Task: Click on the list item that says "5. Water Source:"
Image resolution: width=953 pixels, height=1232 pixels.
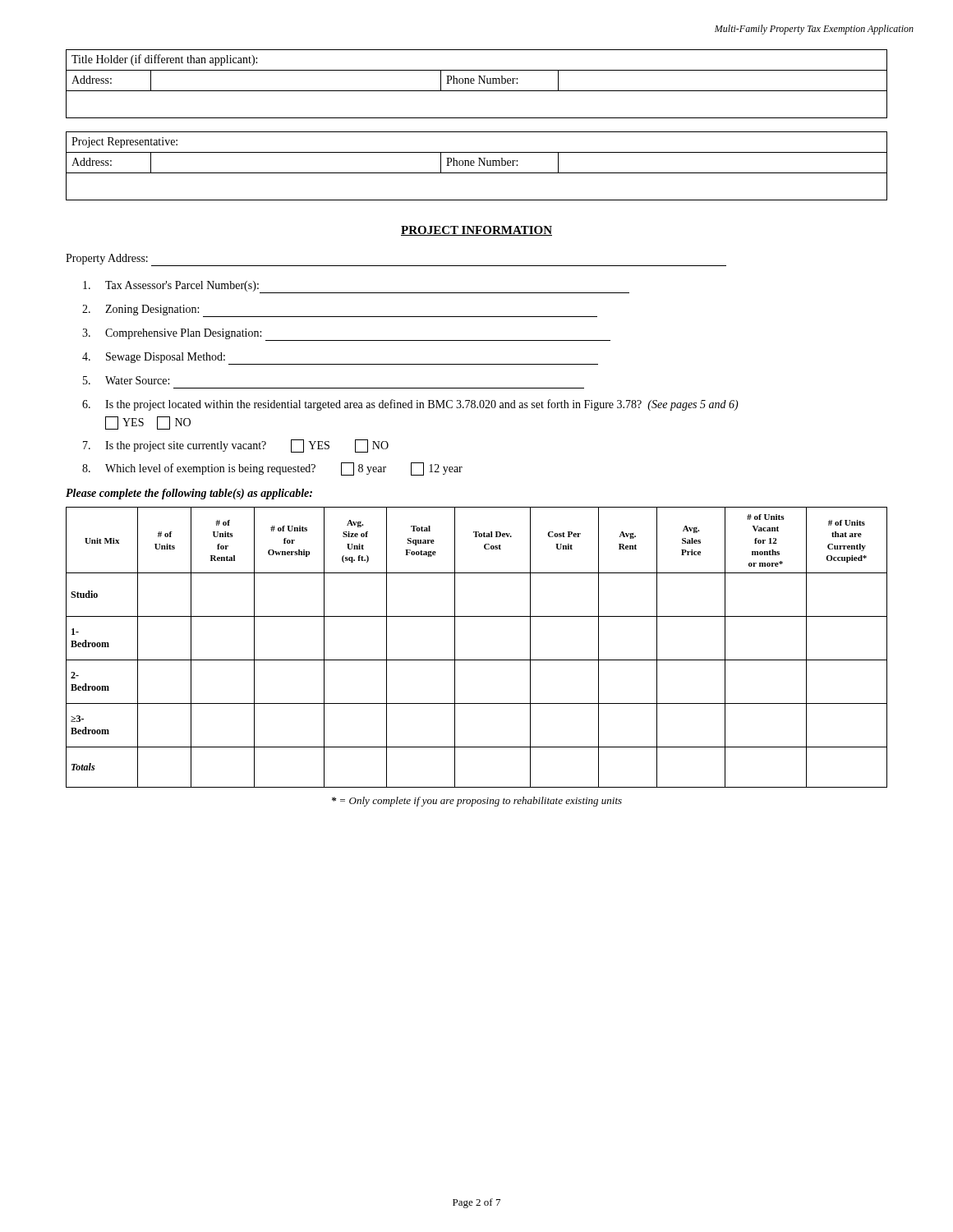Action: [x=485, y=381]
